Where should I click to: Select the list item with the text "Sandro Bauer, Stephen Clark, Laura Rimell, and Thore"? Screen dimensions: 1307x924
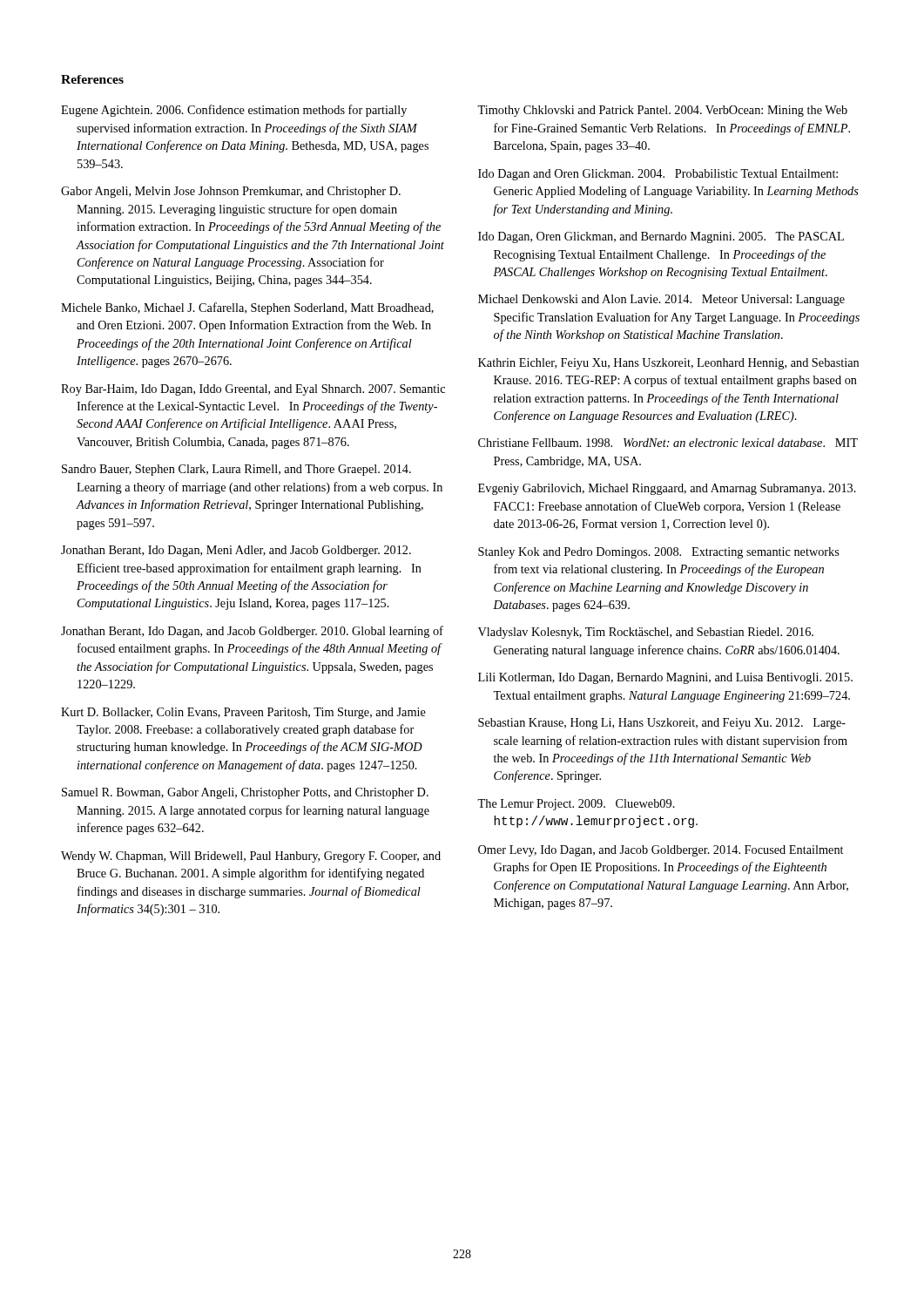tap(252, 496)
